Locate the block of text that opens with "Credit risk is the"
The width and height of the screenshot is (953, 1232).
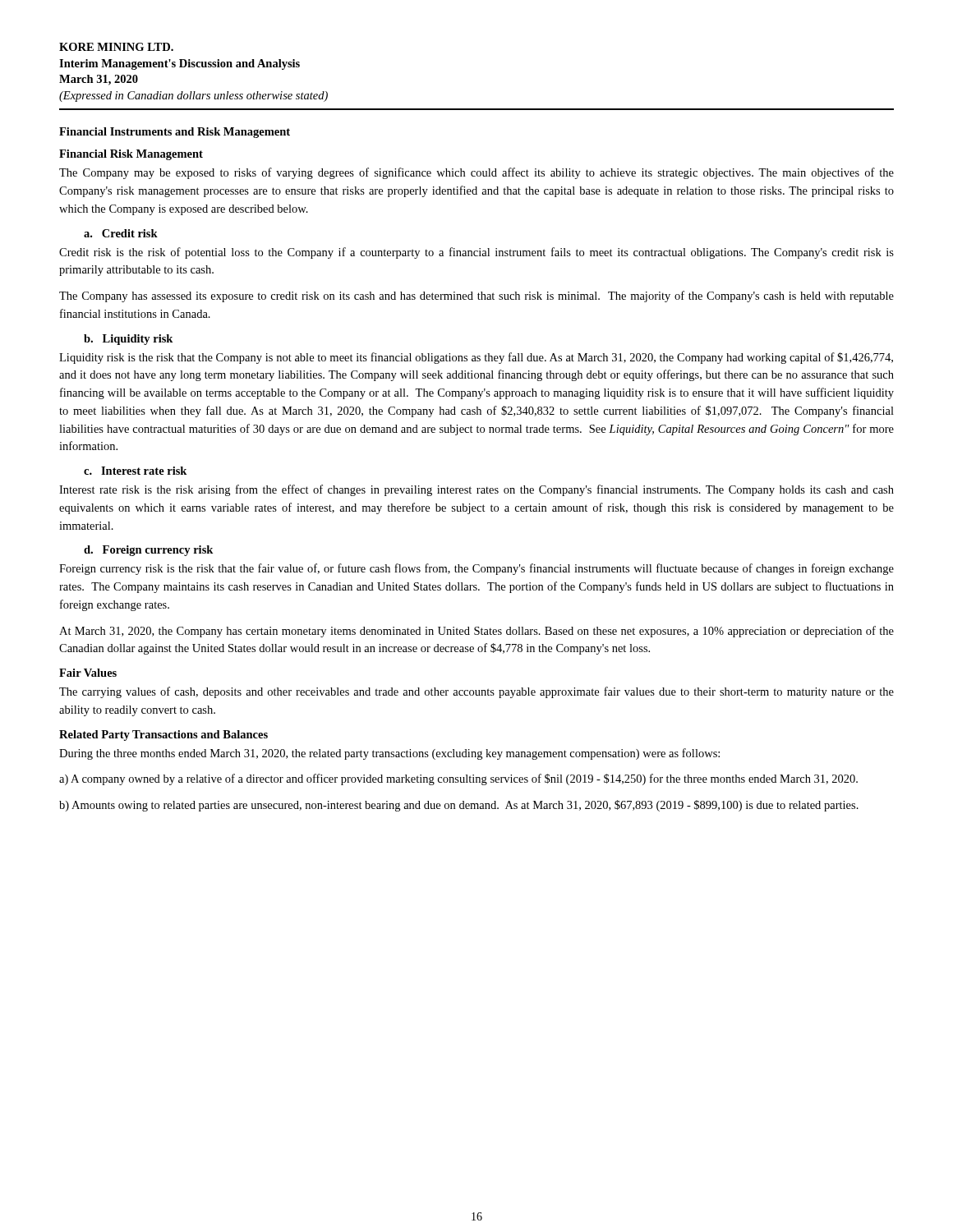(x=476, y=261)
